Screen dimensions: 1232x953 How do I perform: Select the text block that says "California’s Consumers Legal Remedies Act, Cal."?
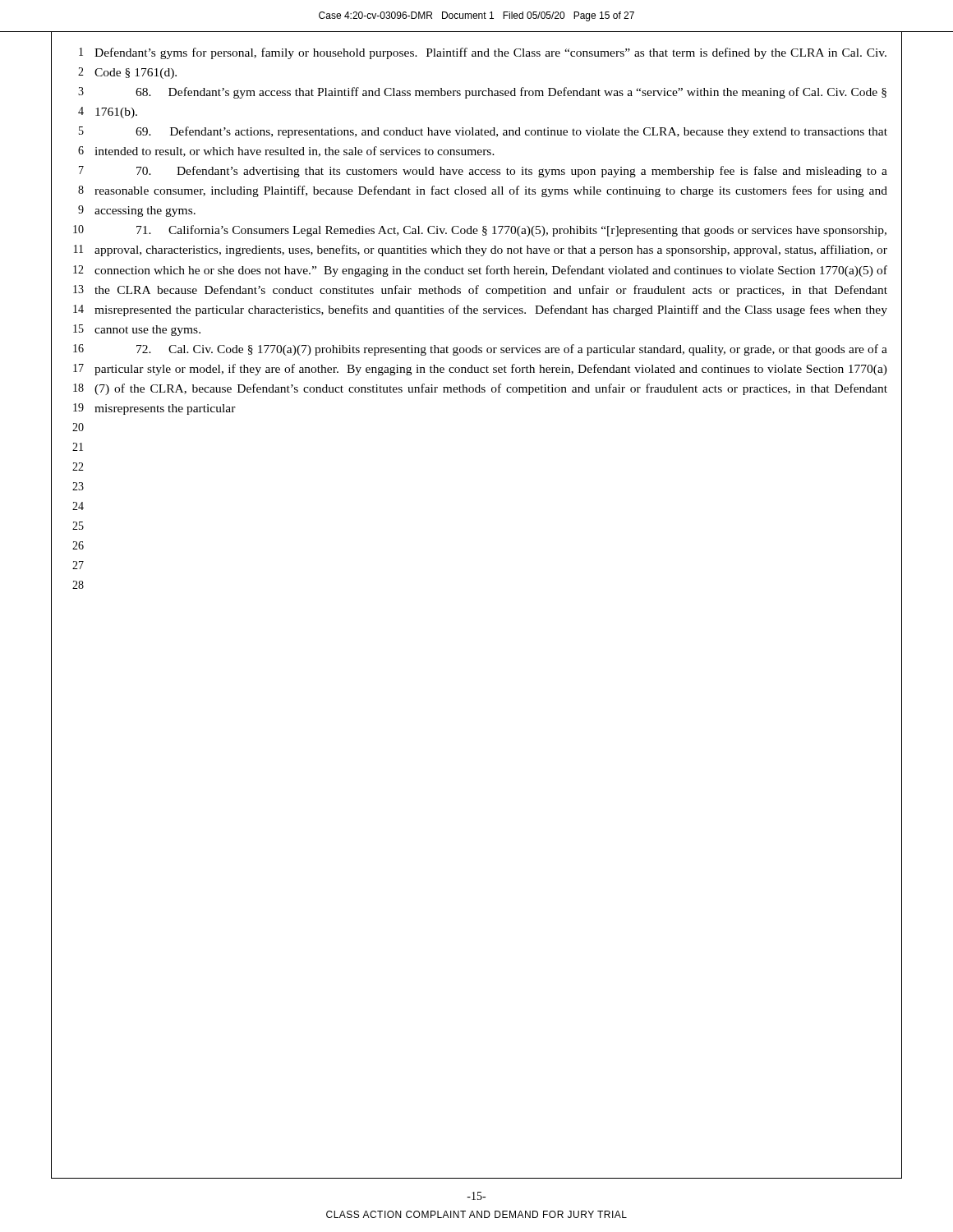click(491, 279)
